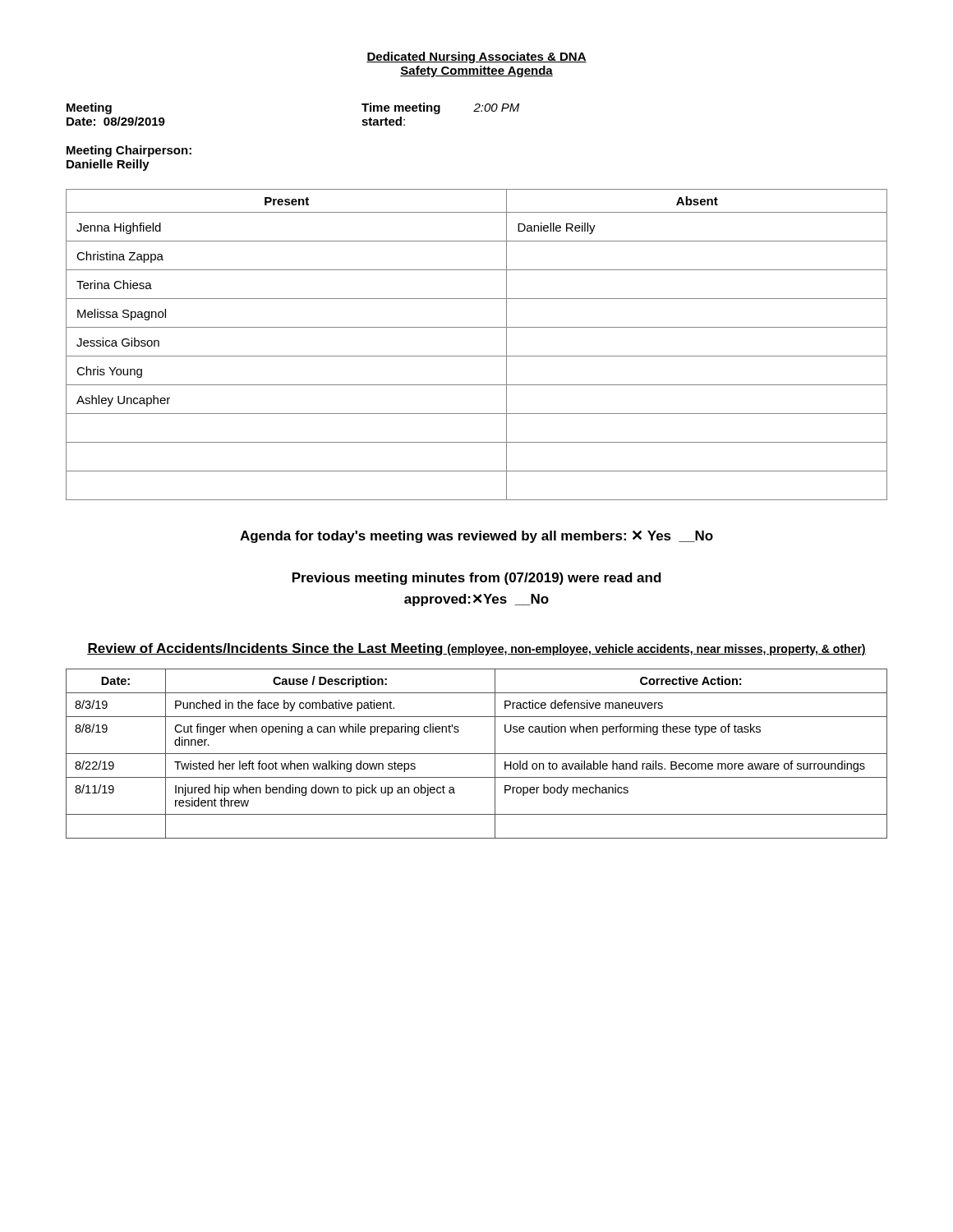
Task: Click on the text that reads "Meeting Chairperson: Danielle Reilly"
Action: (x=129, y=151)
